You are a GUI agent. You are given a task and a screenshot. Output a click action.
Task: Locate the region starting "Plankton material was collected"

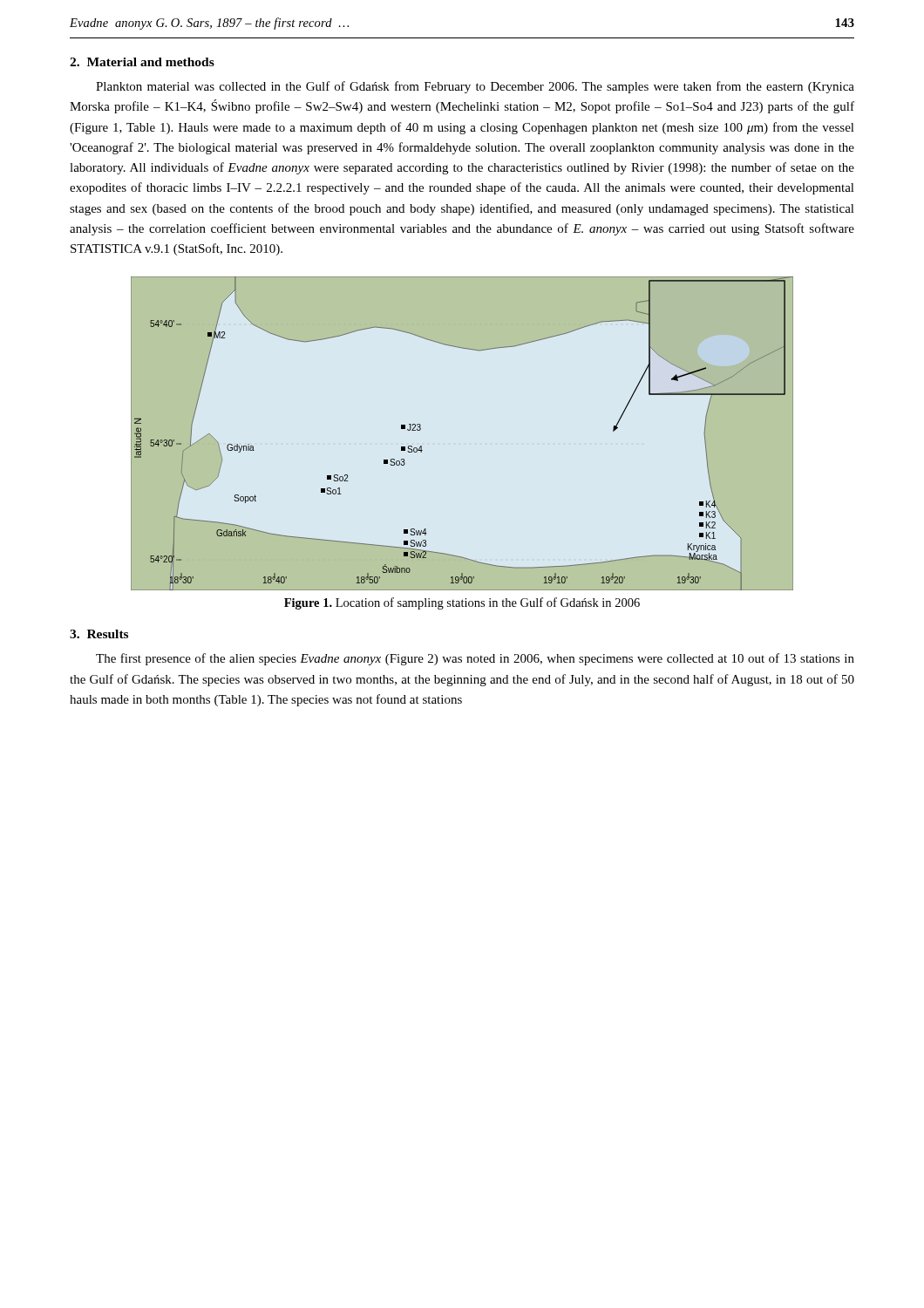tap(462, 167)
